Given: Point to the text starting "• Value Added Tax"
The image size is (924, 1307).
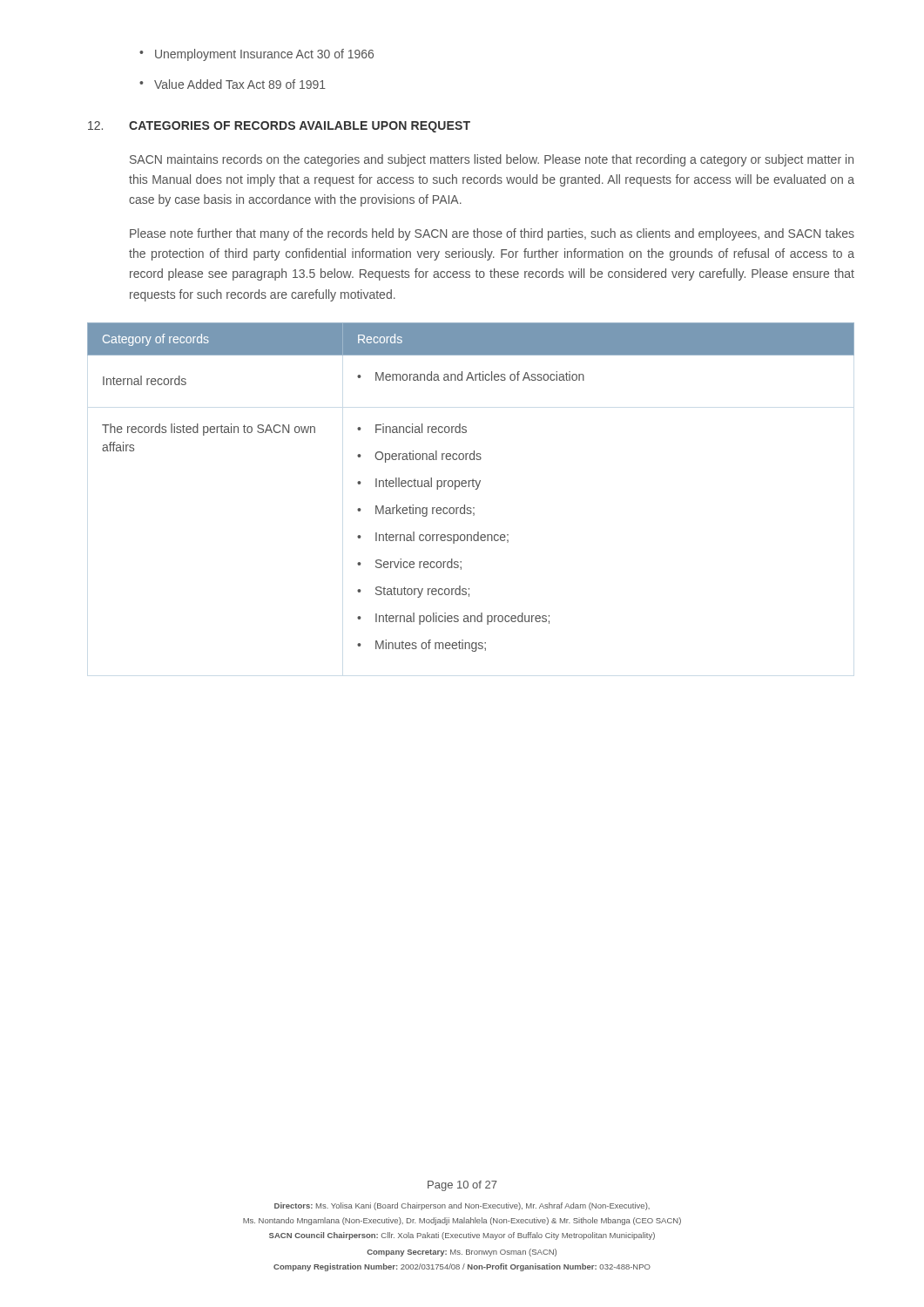Looking at the screenshot, I should coord(233,85).
